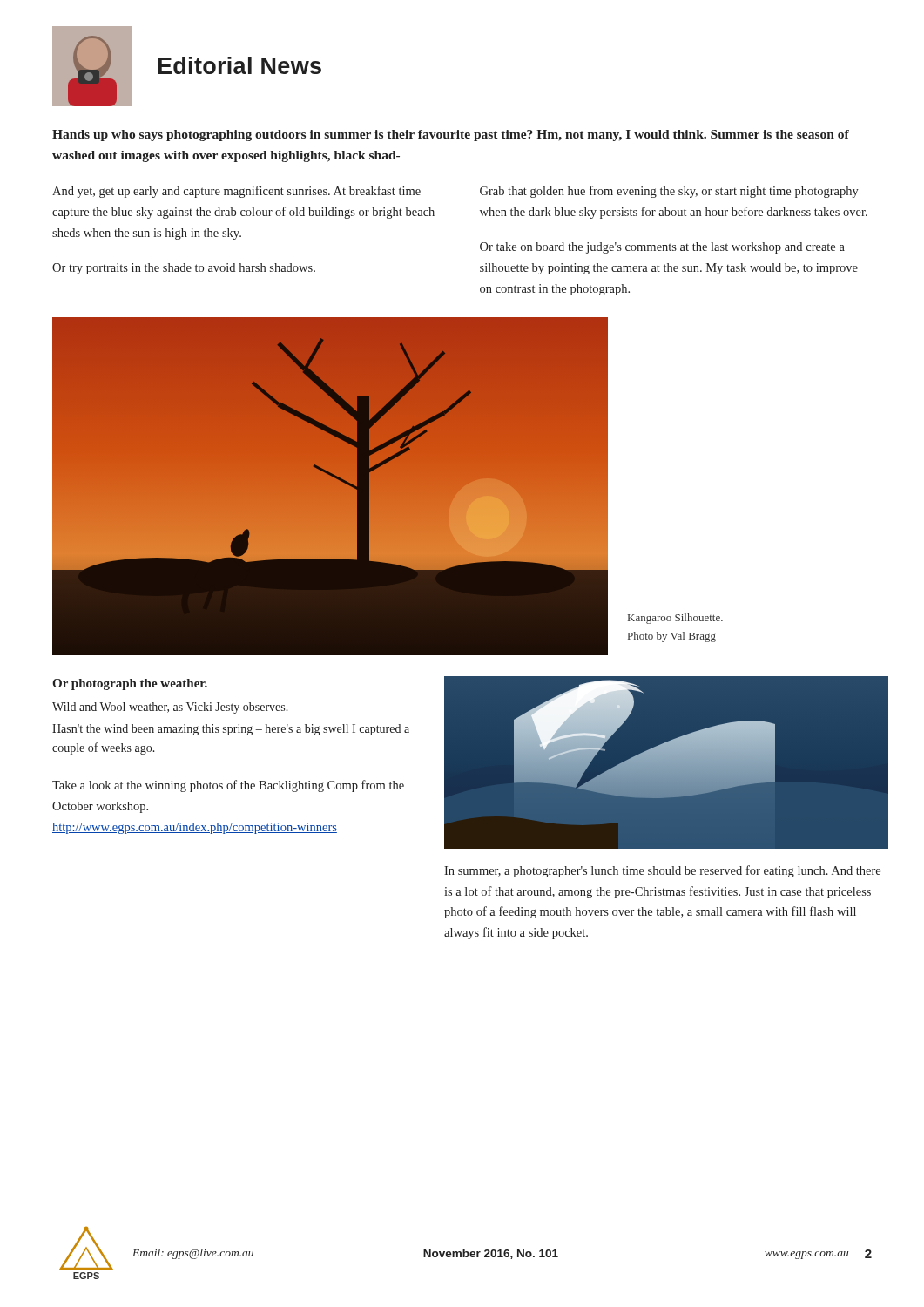Locate a caption

point(675,626)
